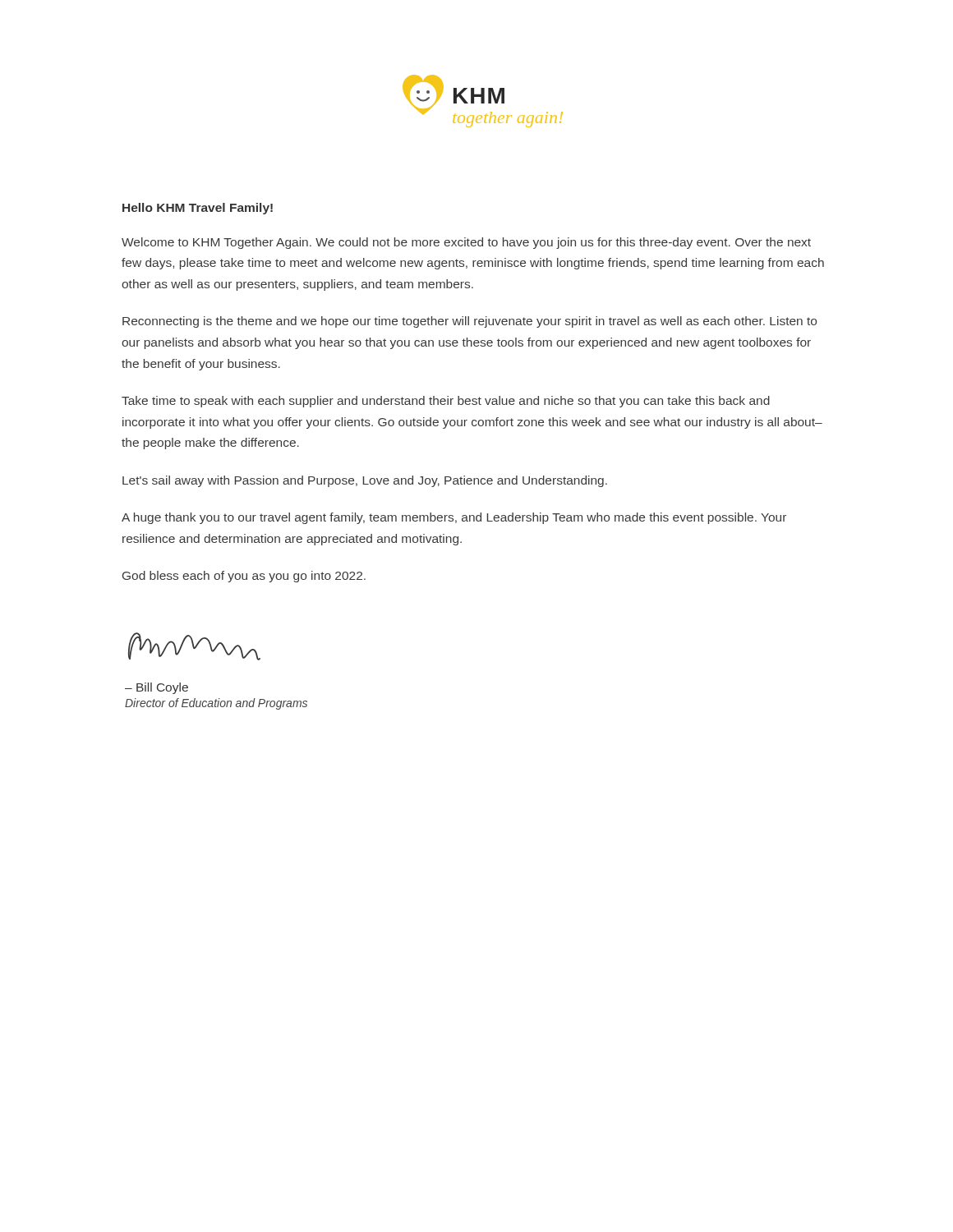Where is the passage that starts "Let's sail away with Passion and"?
Viewport: 953px width, 1232px height.
(365, 480)
